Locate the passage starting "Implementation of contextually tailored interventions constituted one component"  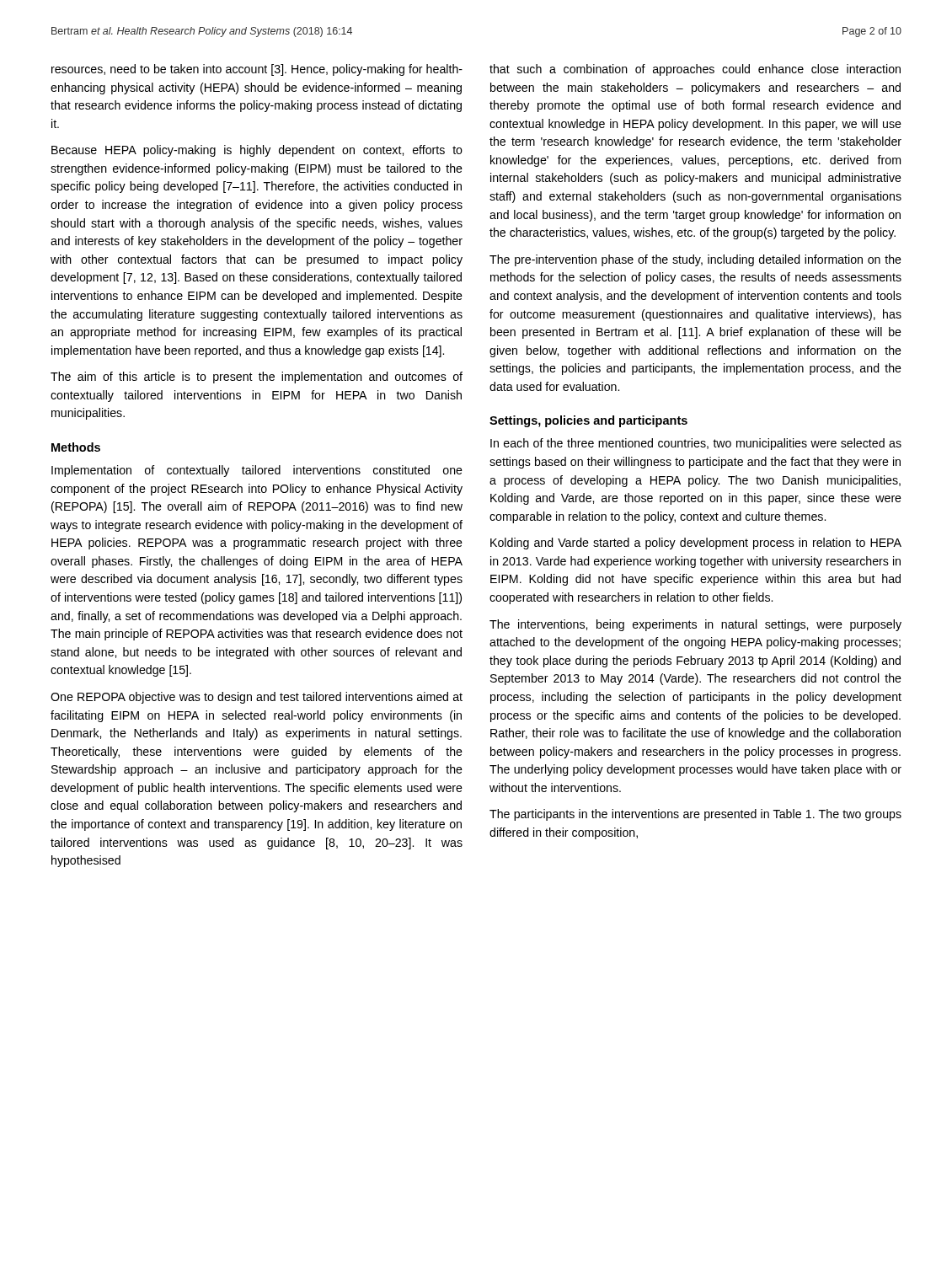tap(257, 666)
